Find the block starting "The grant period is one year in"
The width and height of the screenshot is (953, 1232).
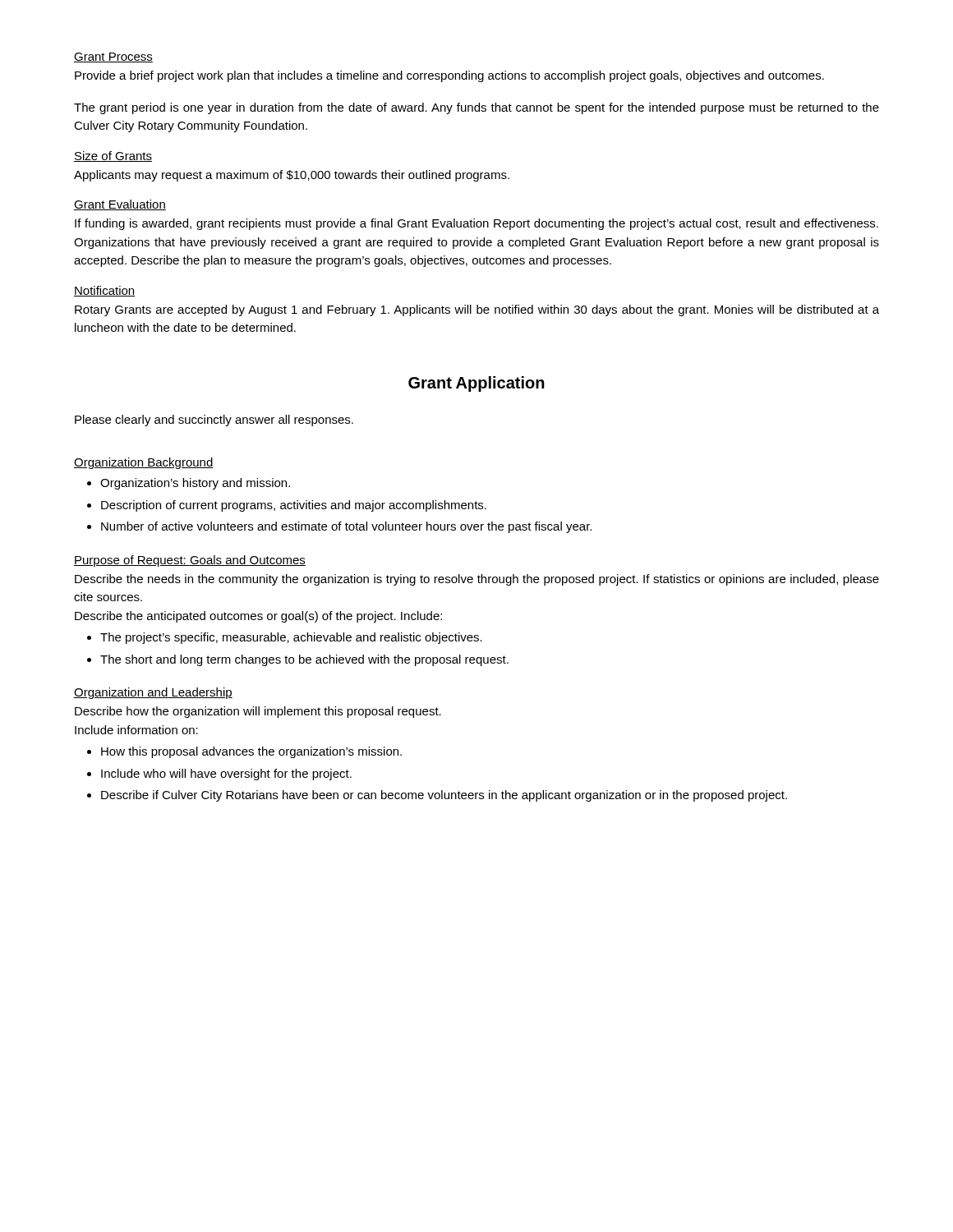[476, 116]
